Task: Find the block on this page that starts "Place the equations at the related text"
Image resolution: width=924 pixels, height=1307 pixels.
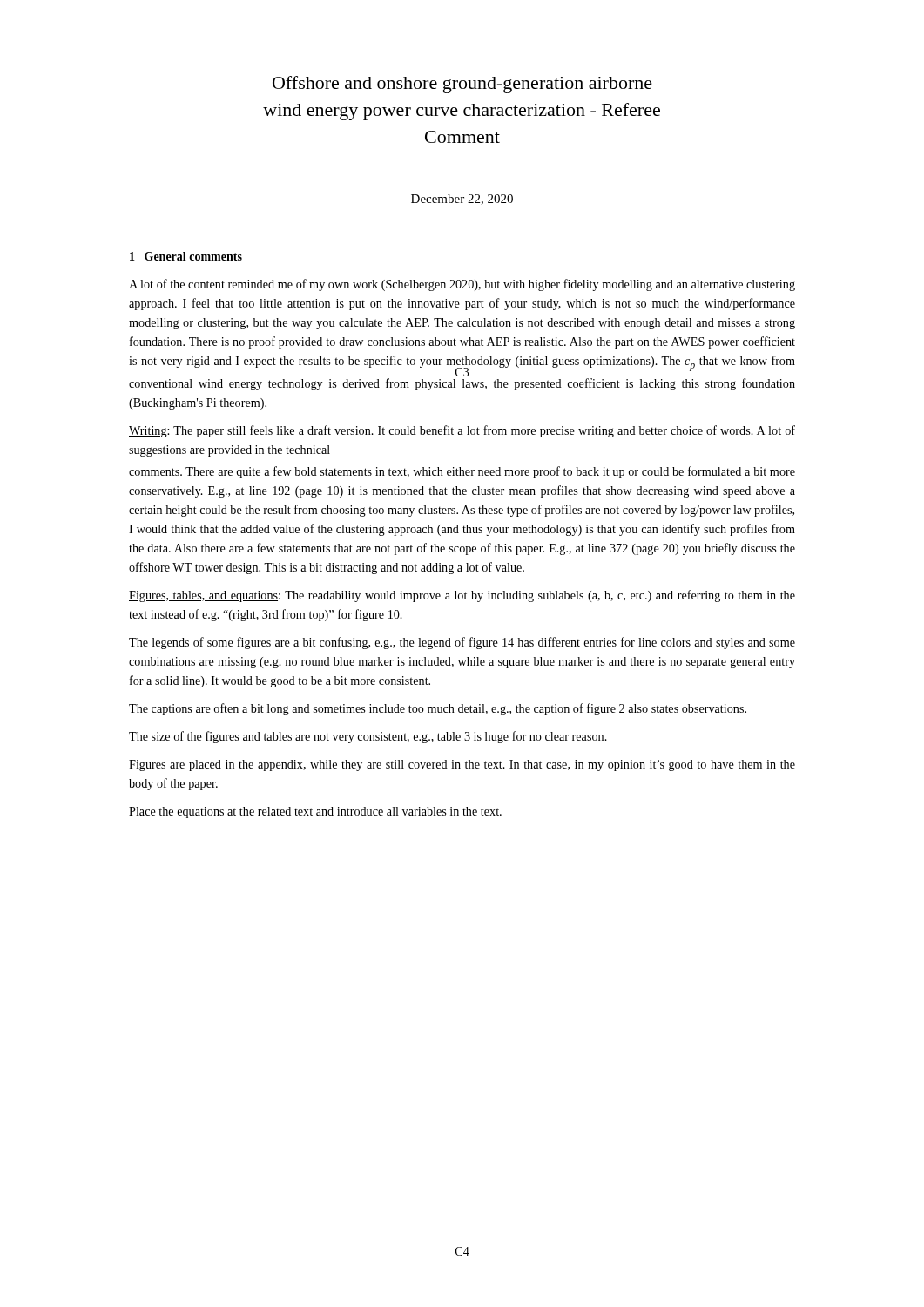Action: pos(316,811)
